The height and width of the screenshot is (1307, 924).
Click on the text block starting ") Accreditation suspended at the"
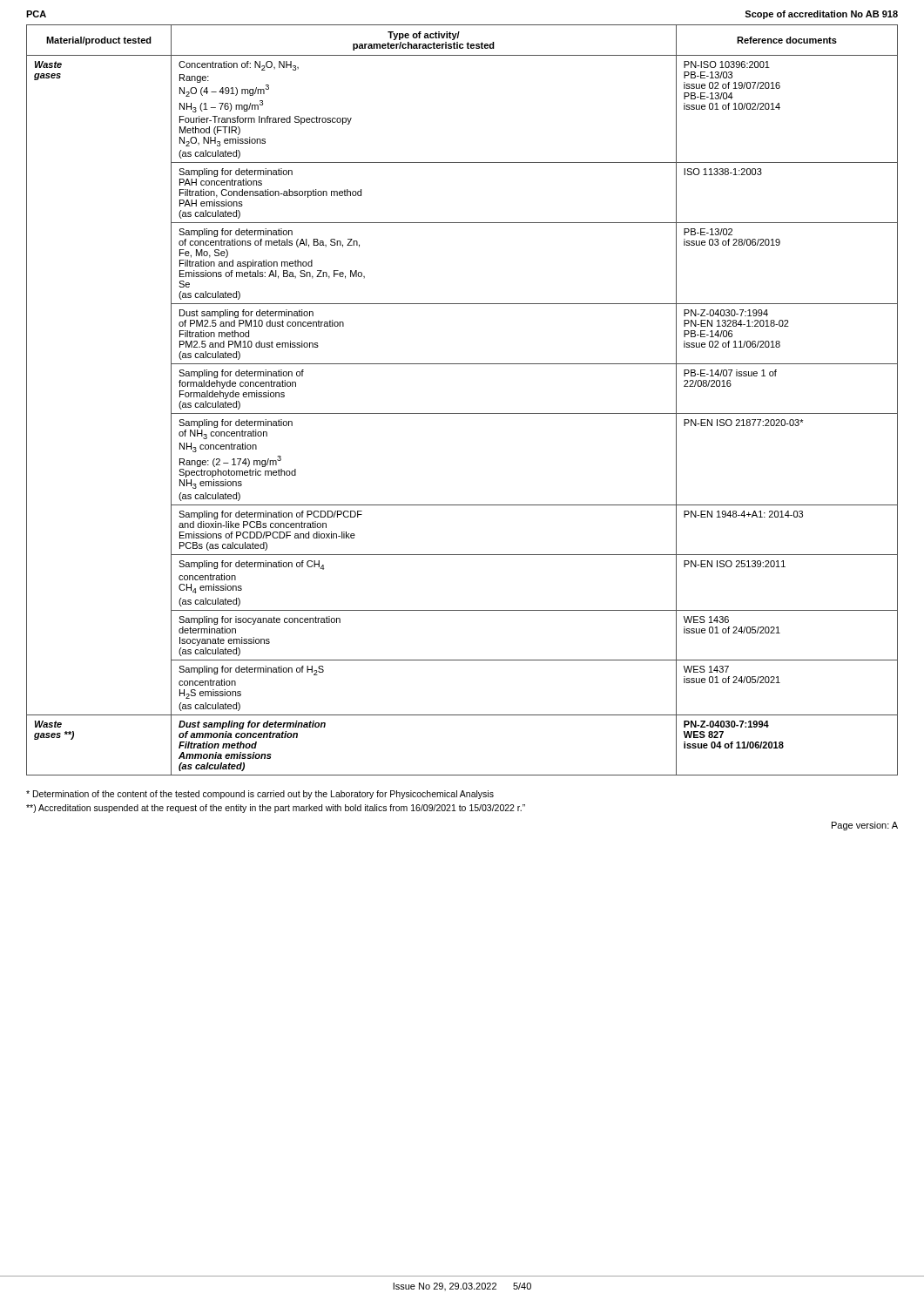point(276,808)
